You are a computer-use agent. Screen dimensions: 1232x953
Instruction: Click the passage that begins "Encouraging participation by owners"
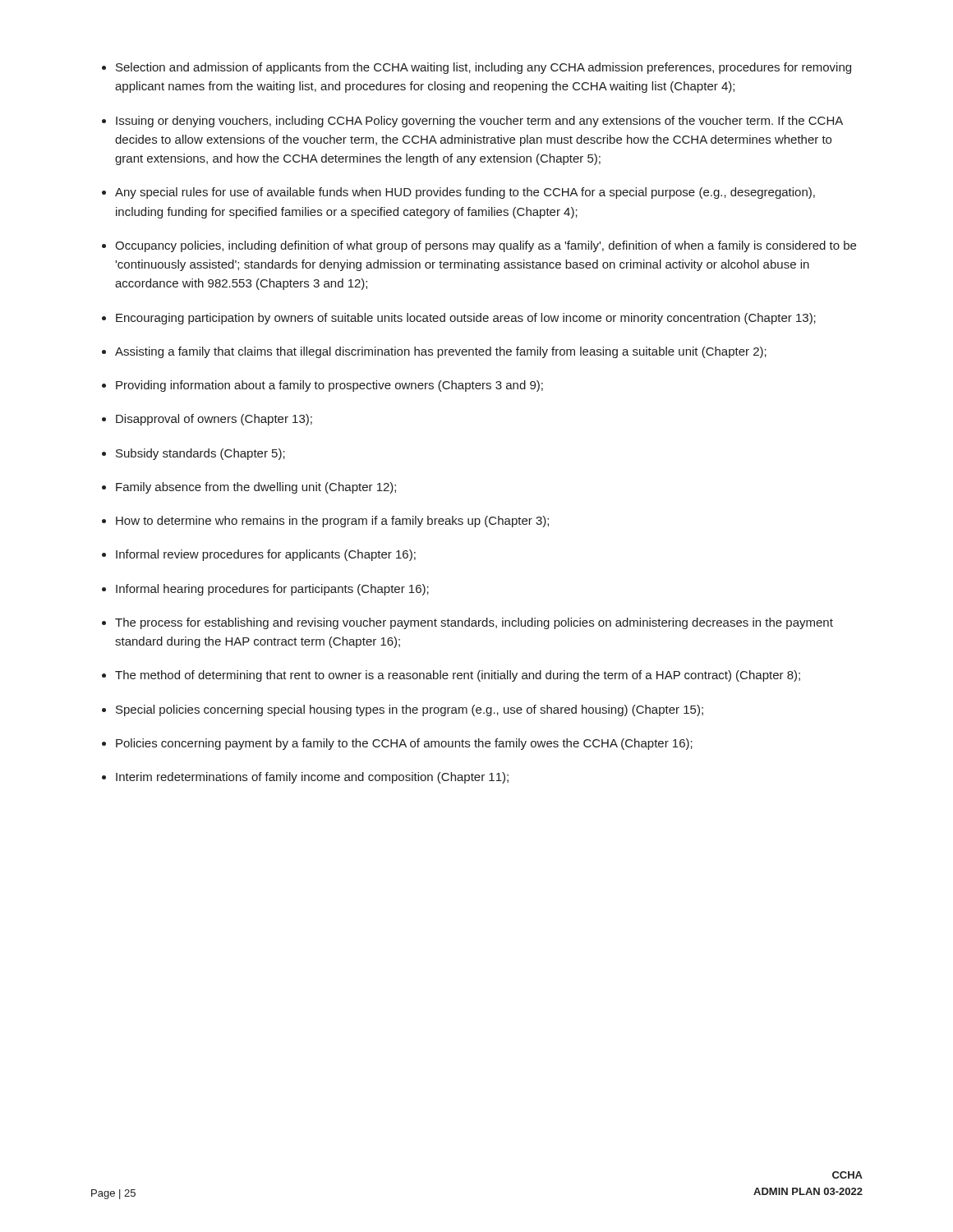point(466,317)
